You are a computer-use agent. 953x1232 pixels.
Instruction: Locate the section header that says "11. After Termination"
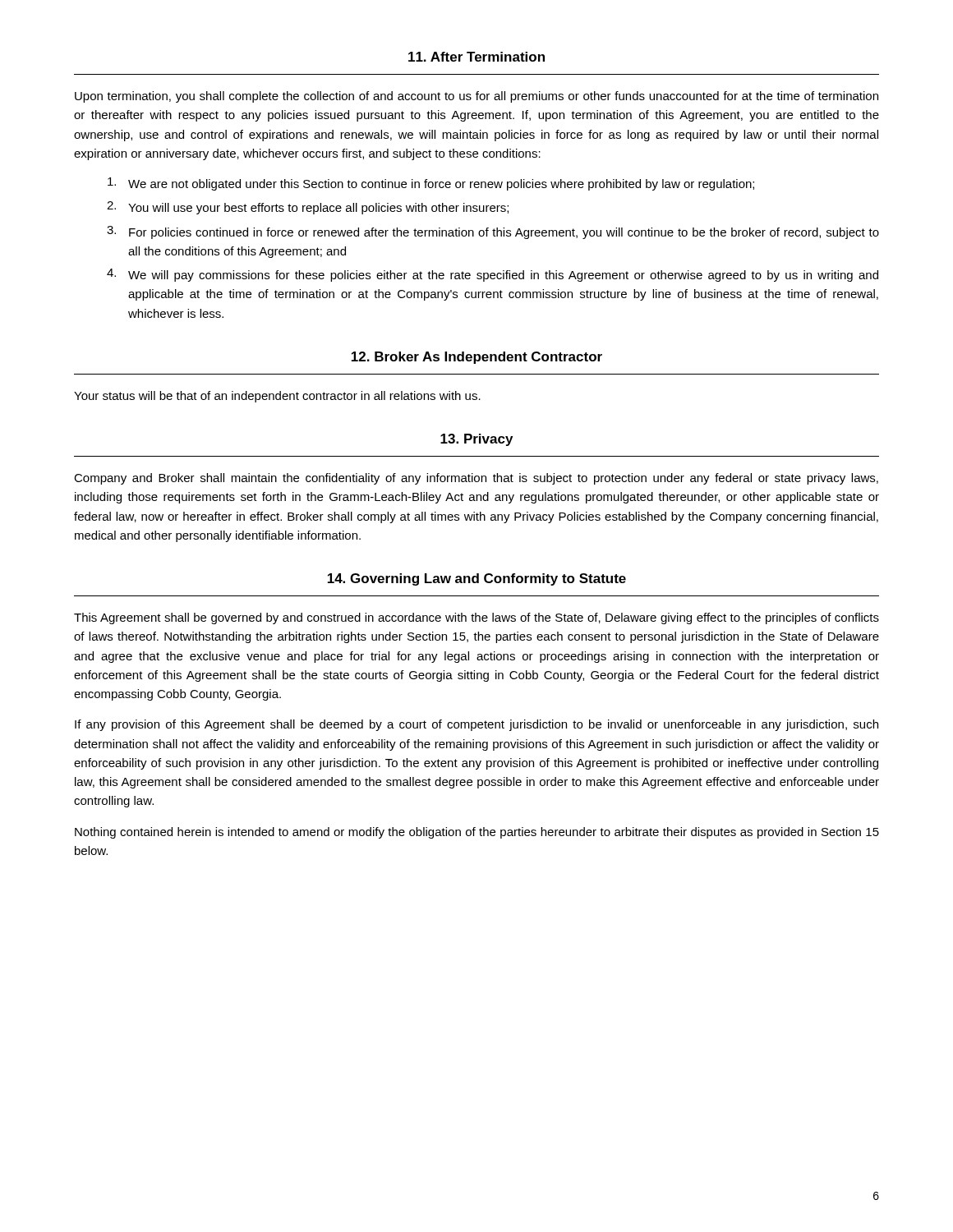(x=476, y=62)
